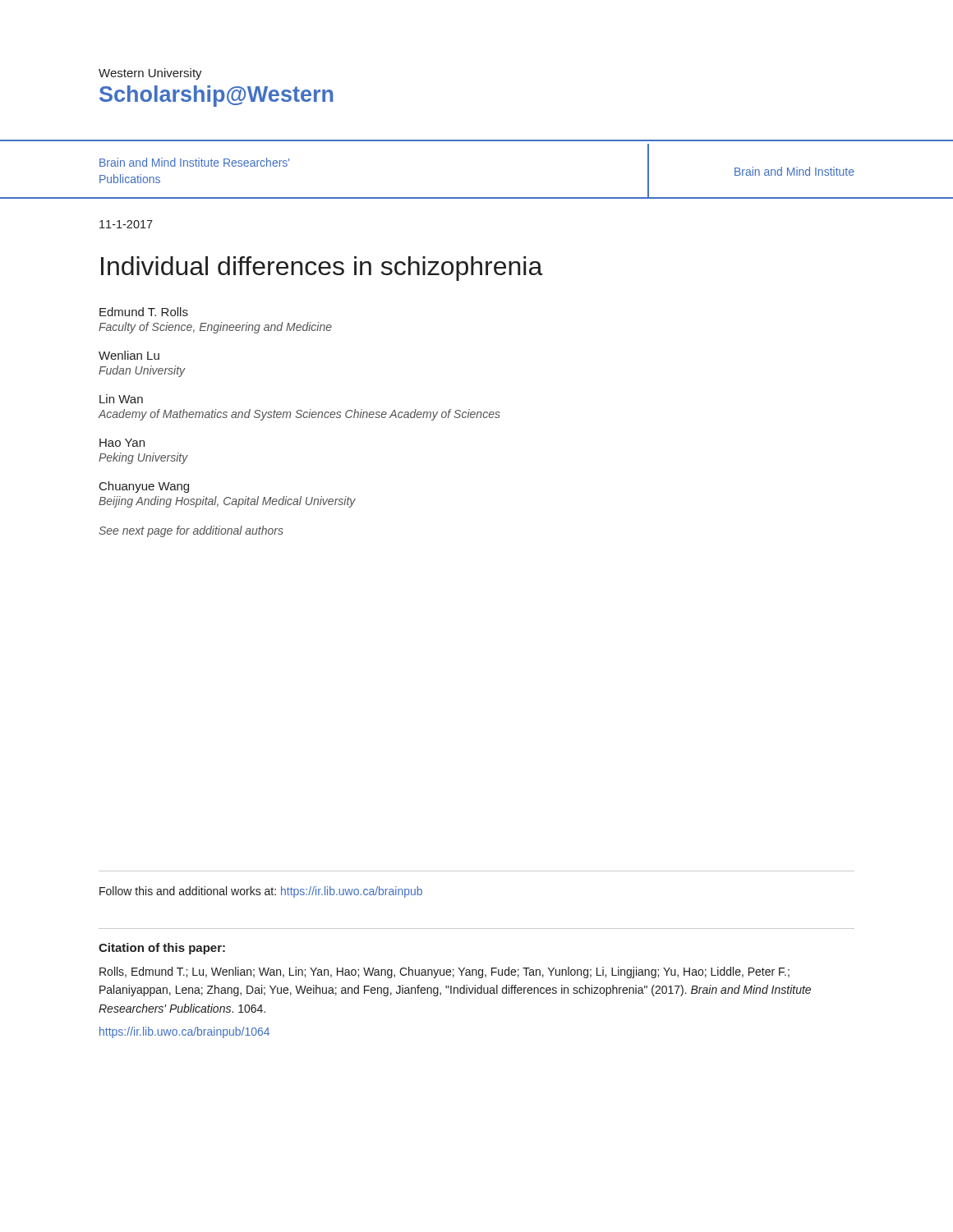Locate the title with the text "Individual differences in schizophrenia"
This screenshot has width=953, height=1232.
click(x=320, y=266)
